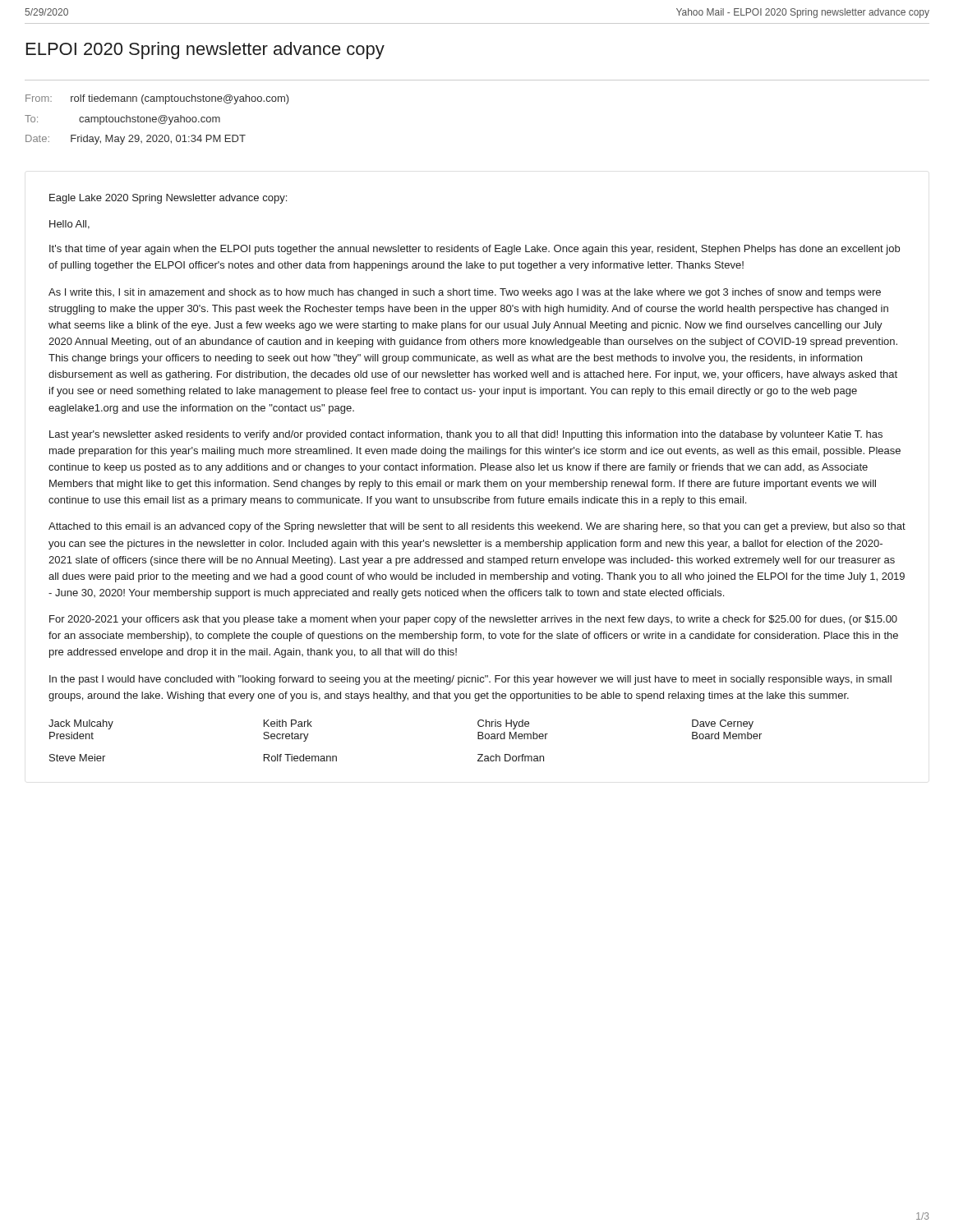Click on the region starting "Hello All,"
Screen dimensions: 1232x954
tap(69, 225)
